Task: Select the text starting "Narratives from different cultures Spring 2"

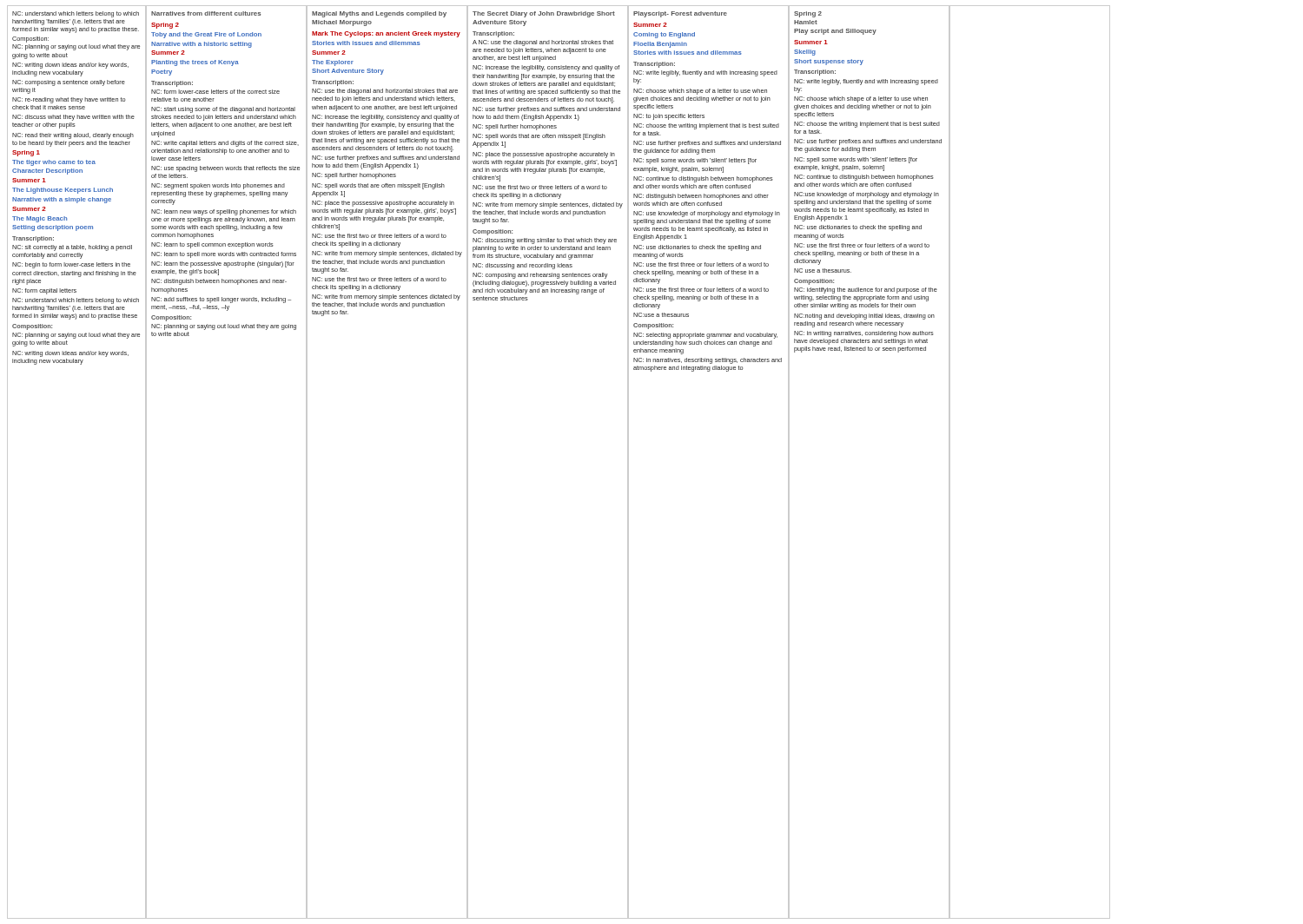Action: tap(226, 174)
